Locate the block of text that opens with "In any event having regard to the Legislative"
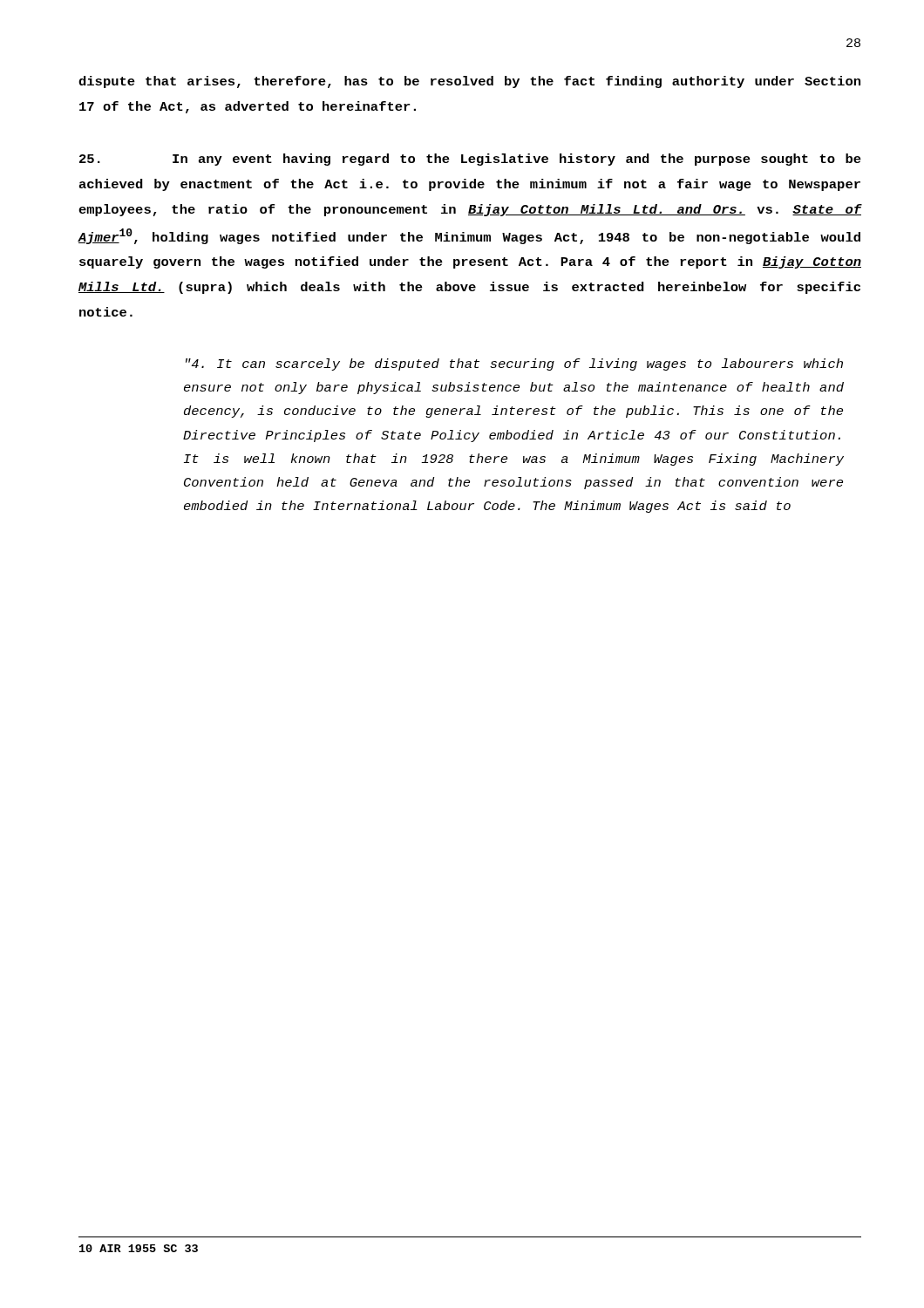Viewport: 924px width, 1308px height. [470, 236]
